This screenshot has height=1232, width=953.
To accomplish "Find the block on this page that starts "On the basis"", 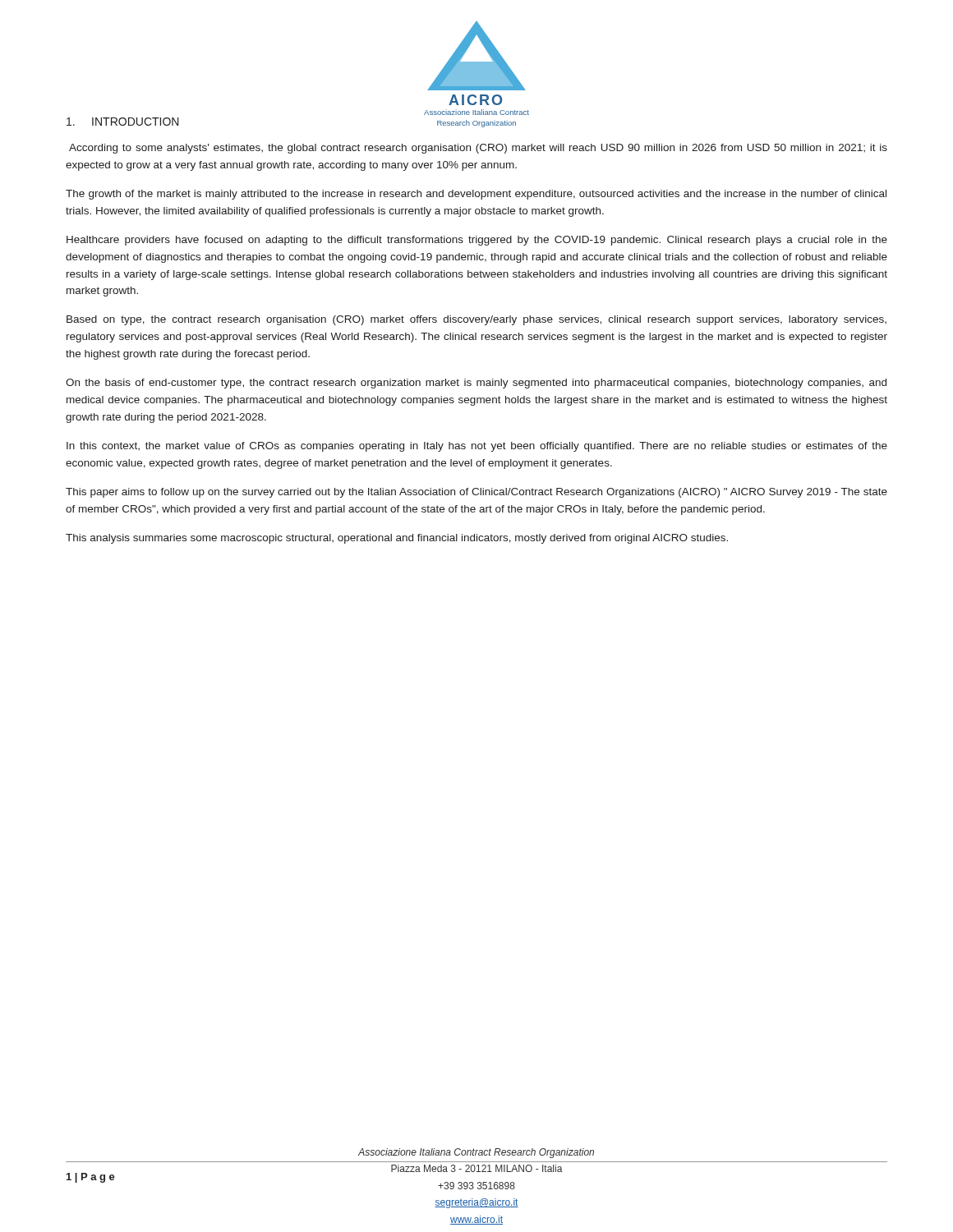I will tap(476, 400).
